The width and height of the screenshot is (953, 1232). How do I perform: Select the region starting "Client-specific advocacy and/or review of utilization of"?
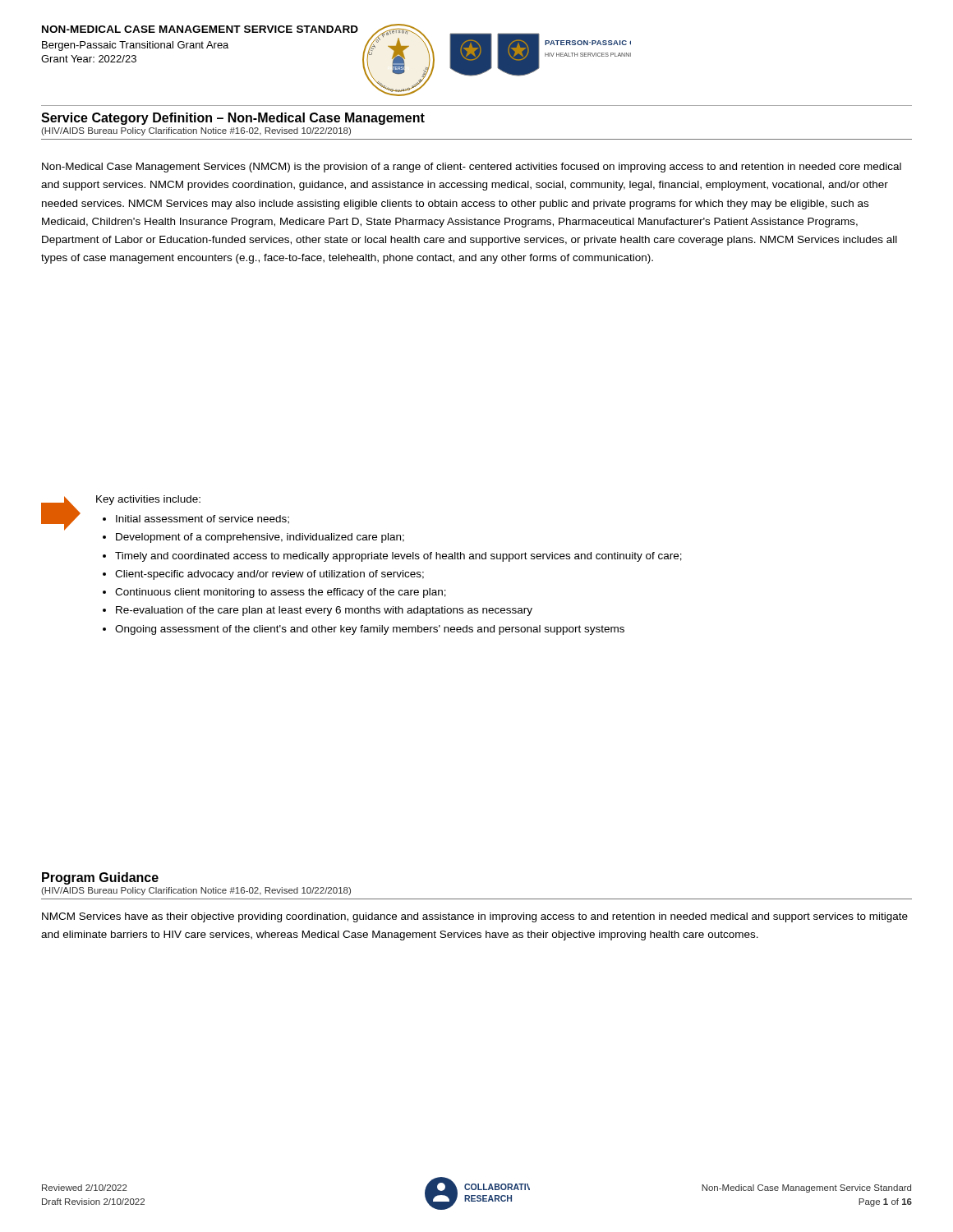point(270,573)
